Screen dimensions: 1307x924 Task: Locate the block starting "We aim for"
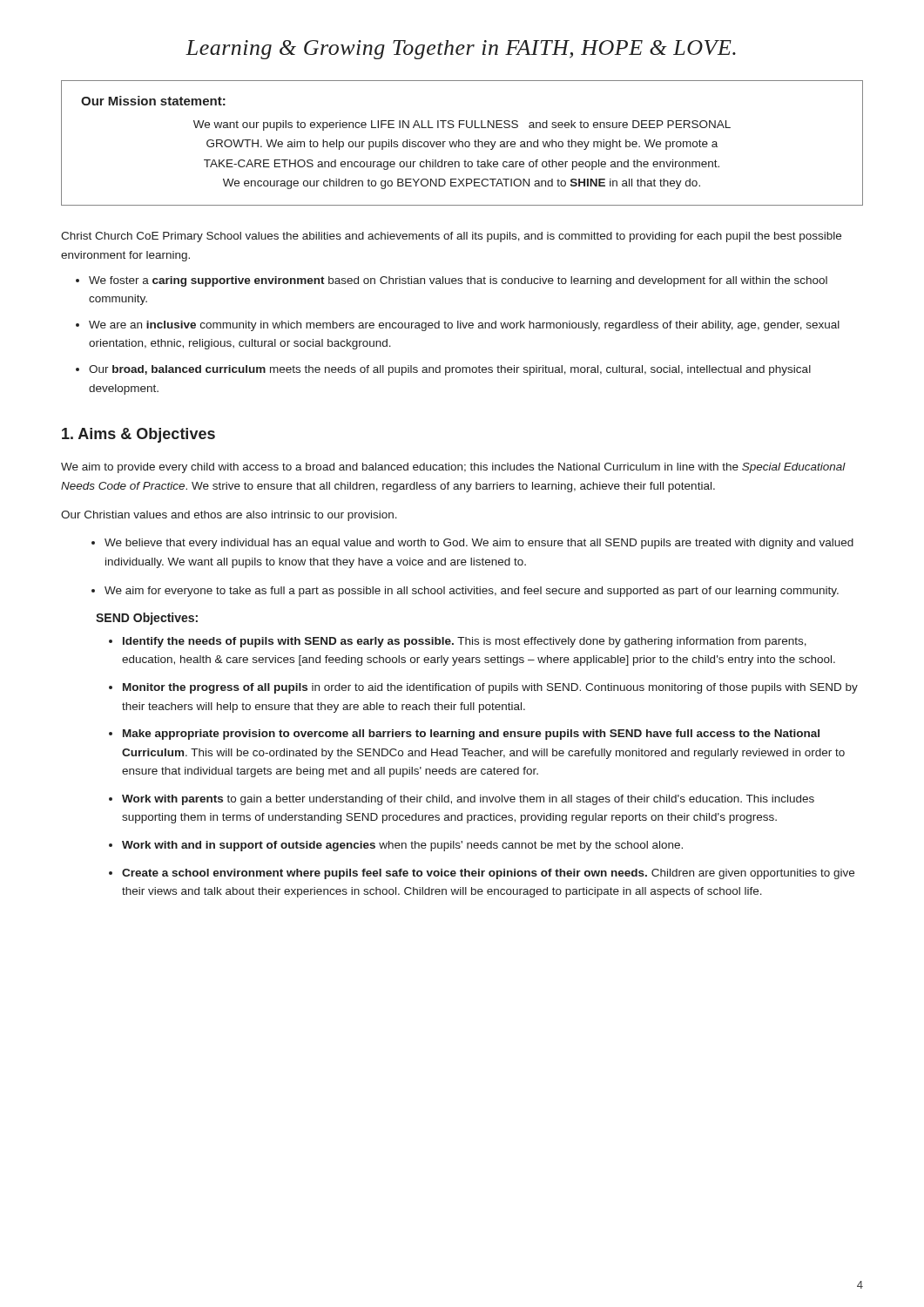point(472,591)
